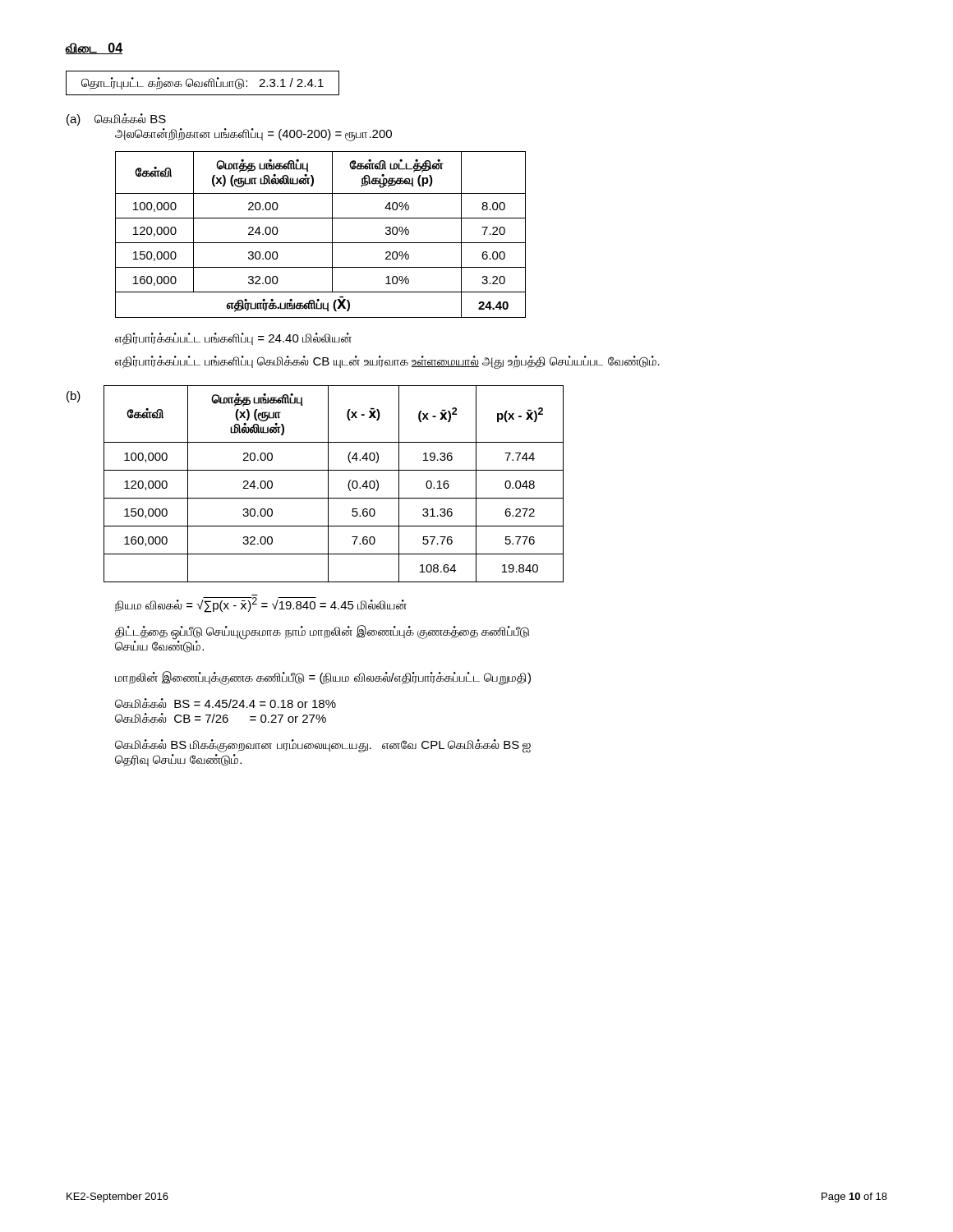Find the text block starting "எதிர்பார்க்கப்பட்ட பங்களிப்பு கெமிக்கல்"
The image size is (953, 1232).
[x=388, y=361]
